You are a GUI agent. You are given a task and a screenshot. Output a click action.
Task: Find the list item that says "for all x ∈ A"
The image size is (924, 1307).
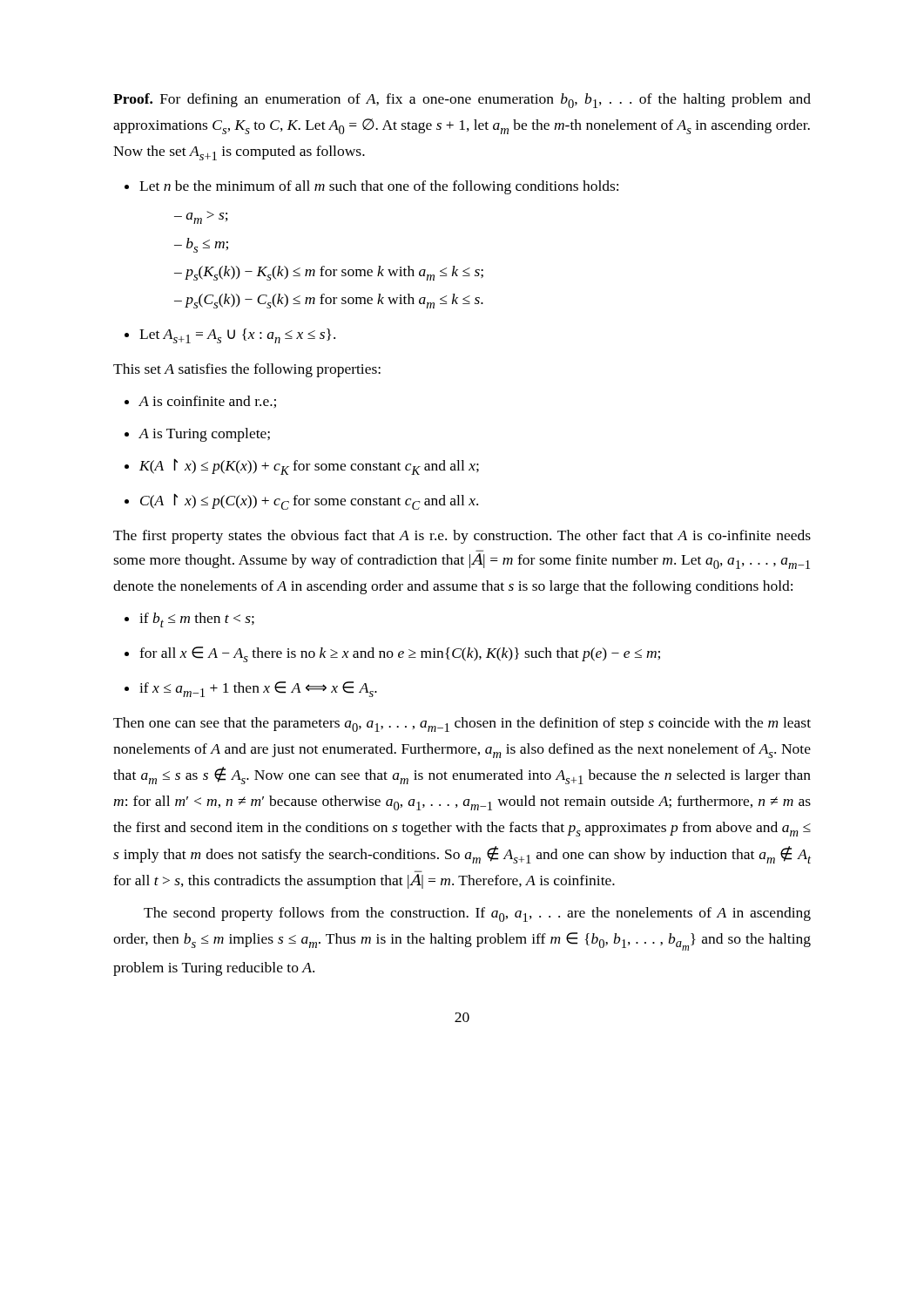(x=475, y=654)
